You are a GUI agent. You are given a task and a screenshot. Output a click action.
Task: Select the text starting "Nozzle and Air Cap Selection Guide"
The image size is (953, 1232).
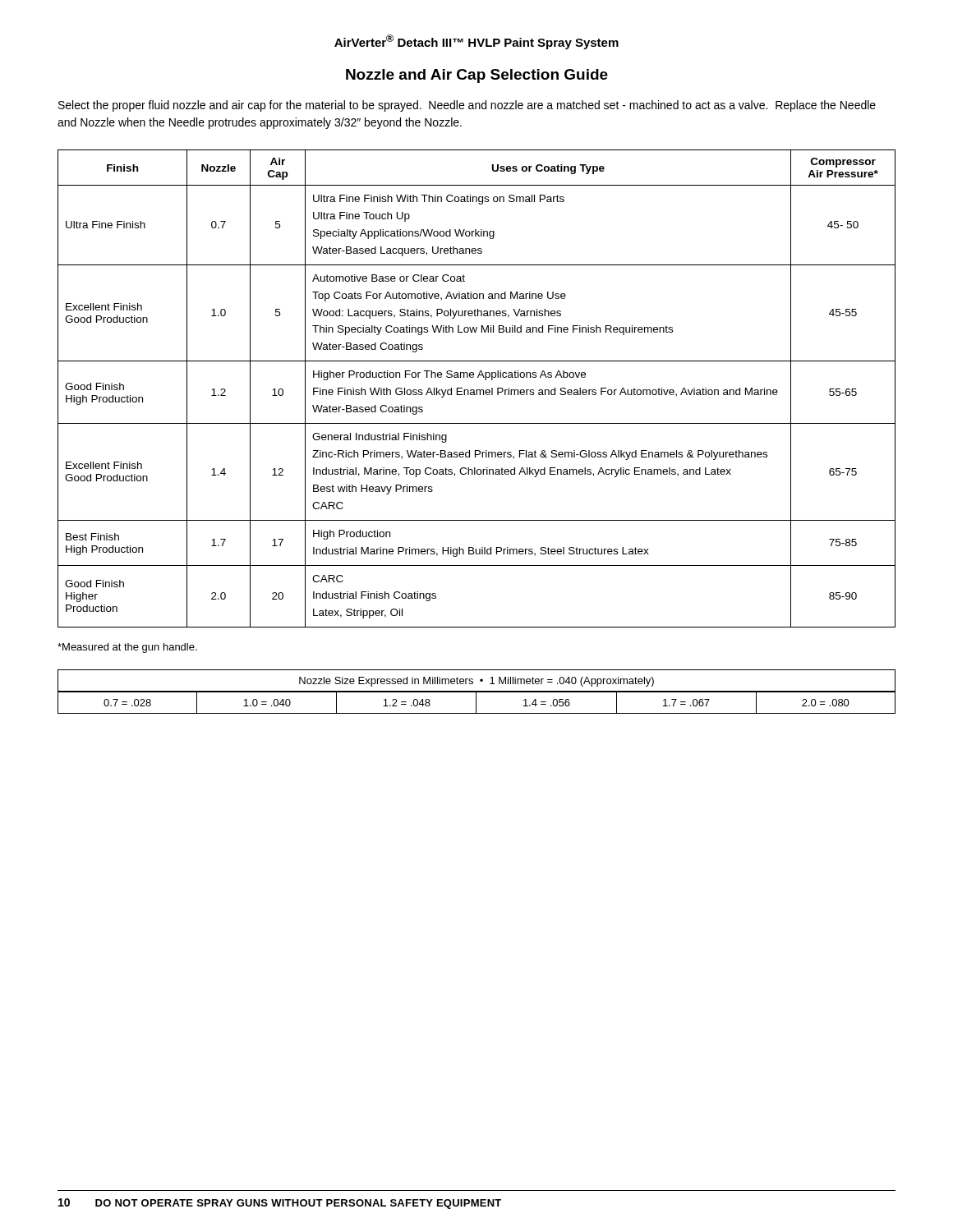(x=476, y=74)
